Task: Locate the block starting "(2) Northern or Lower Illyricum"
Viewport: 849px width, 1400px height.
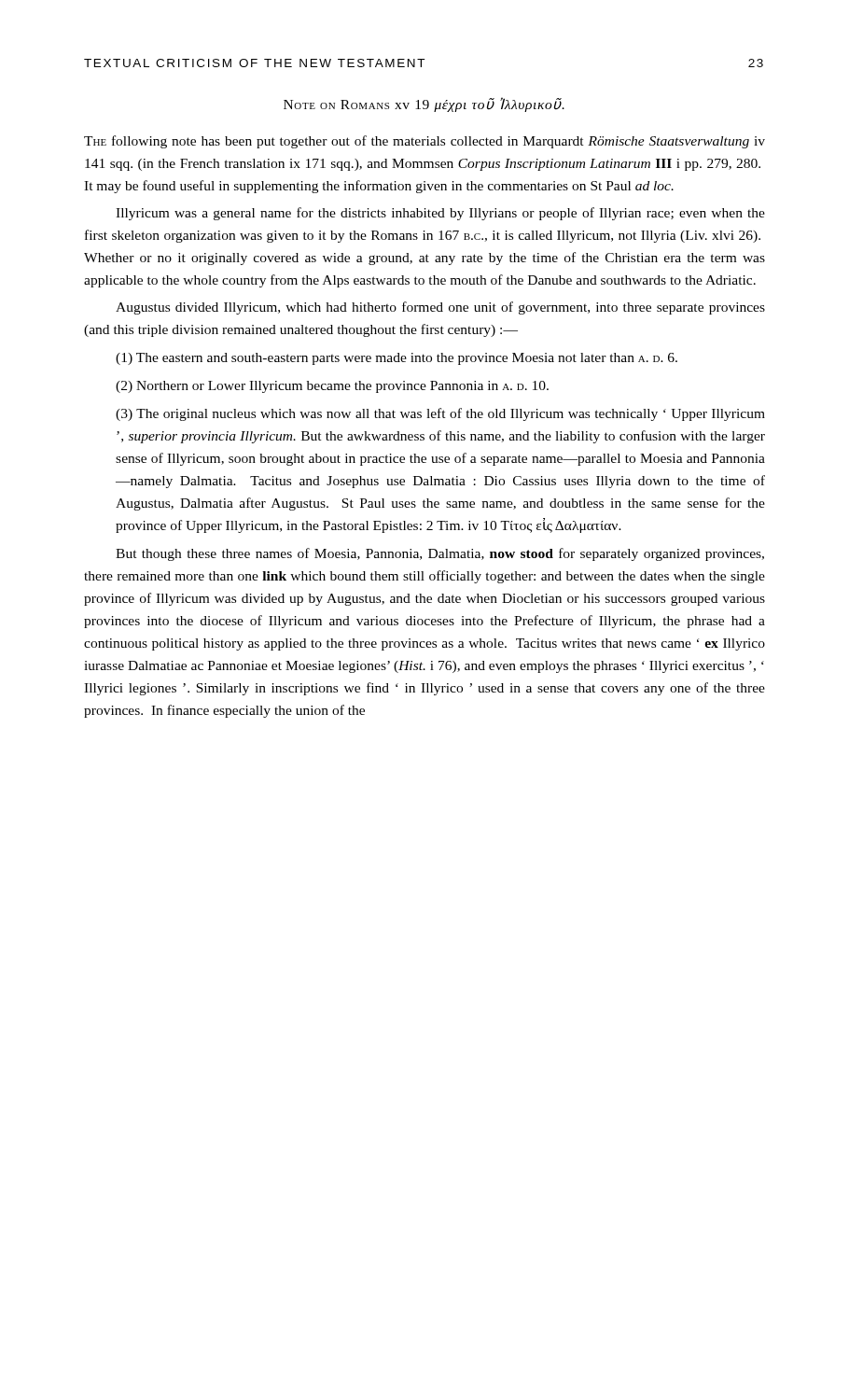Action: (333, 385)
